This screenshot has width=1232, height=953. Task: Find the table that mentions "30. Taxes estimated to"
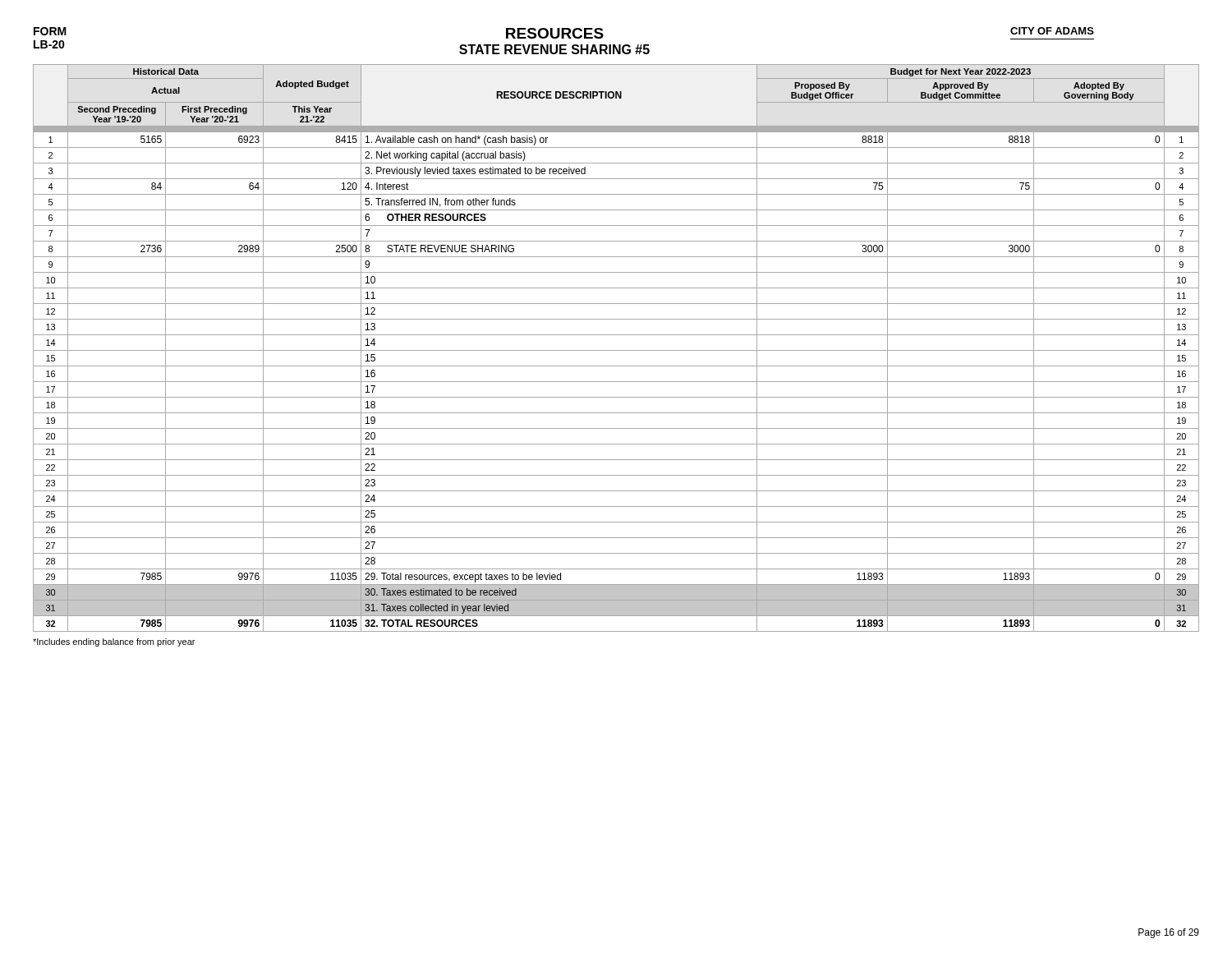616,348
